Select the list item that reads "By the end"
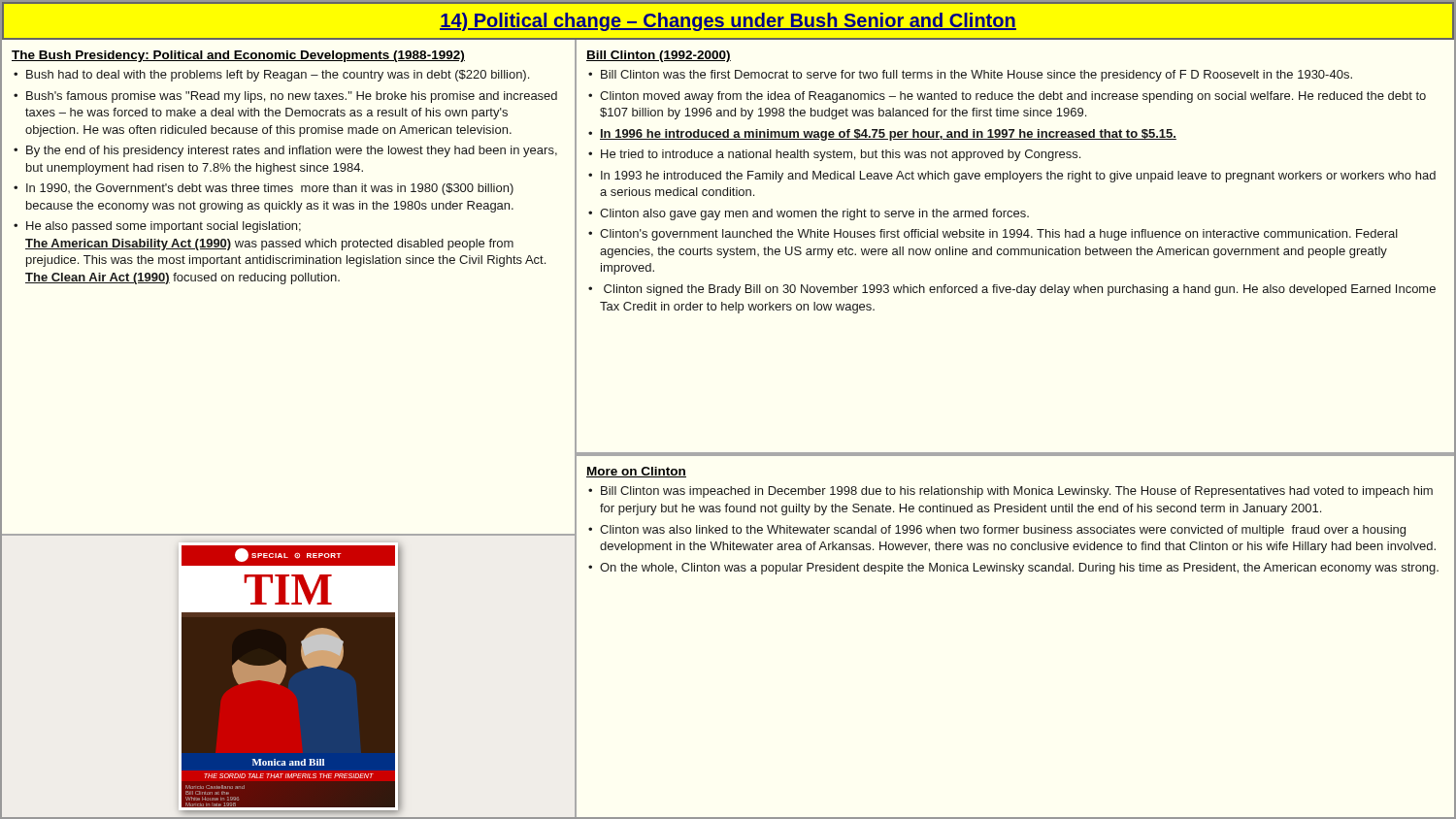Viewport: 1456px width, 819px height. (291, 159)
